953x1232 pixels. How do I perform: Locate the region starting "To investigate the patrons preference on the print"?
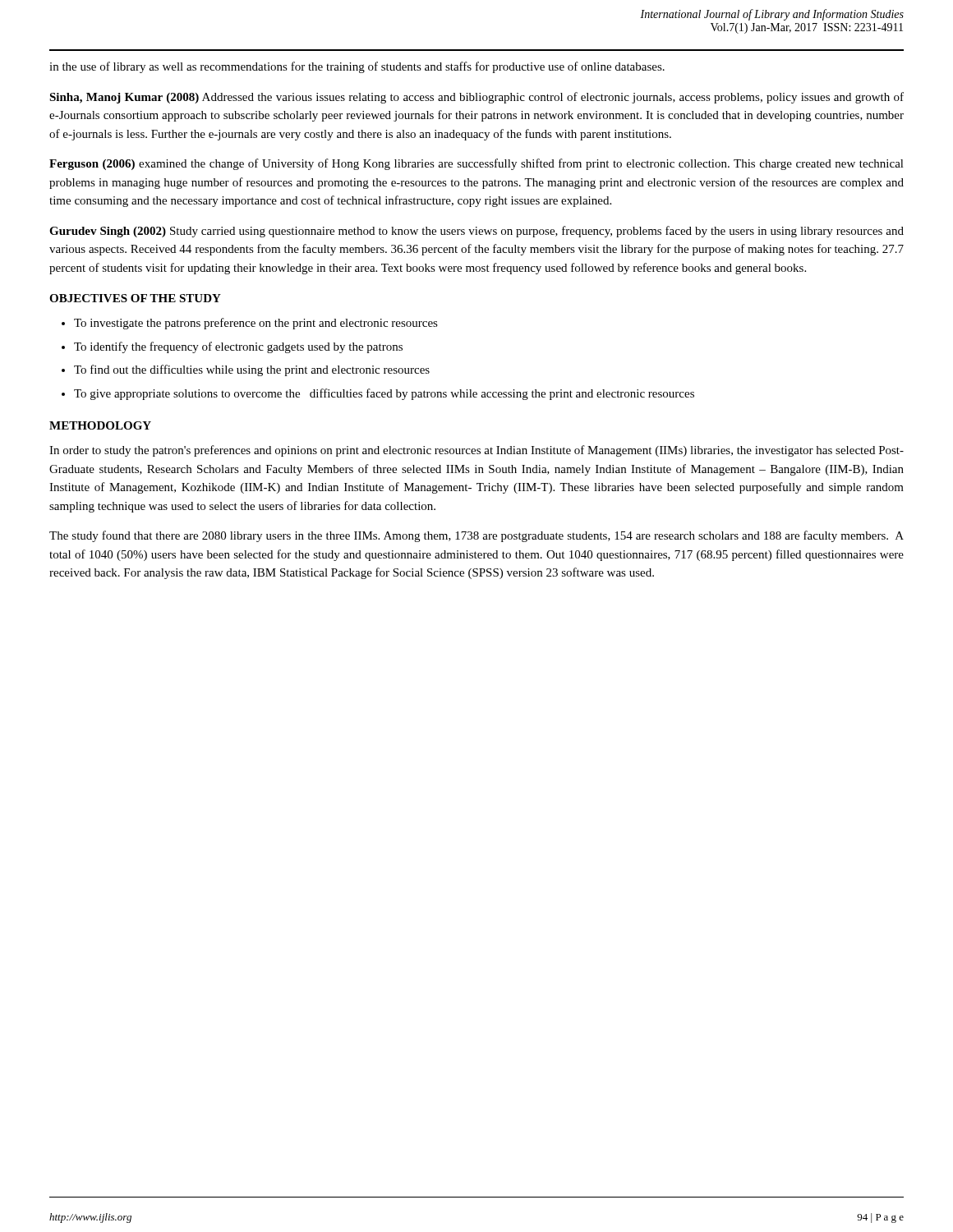click(256, 323)
